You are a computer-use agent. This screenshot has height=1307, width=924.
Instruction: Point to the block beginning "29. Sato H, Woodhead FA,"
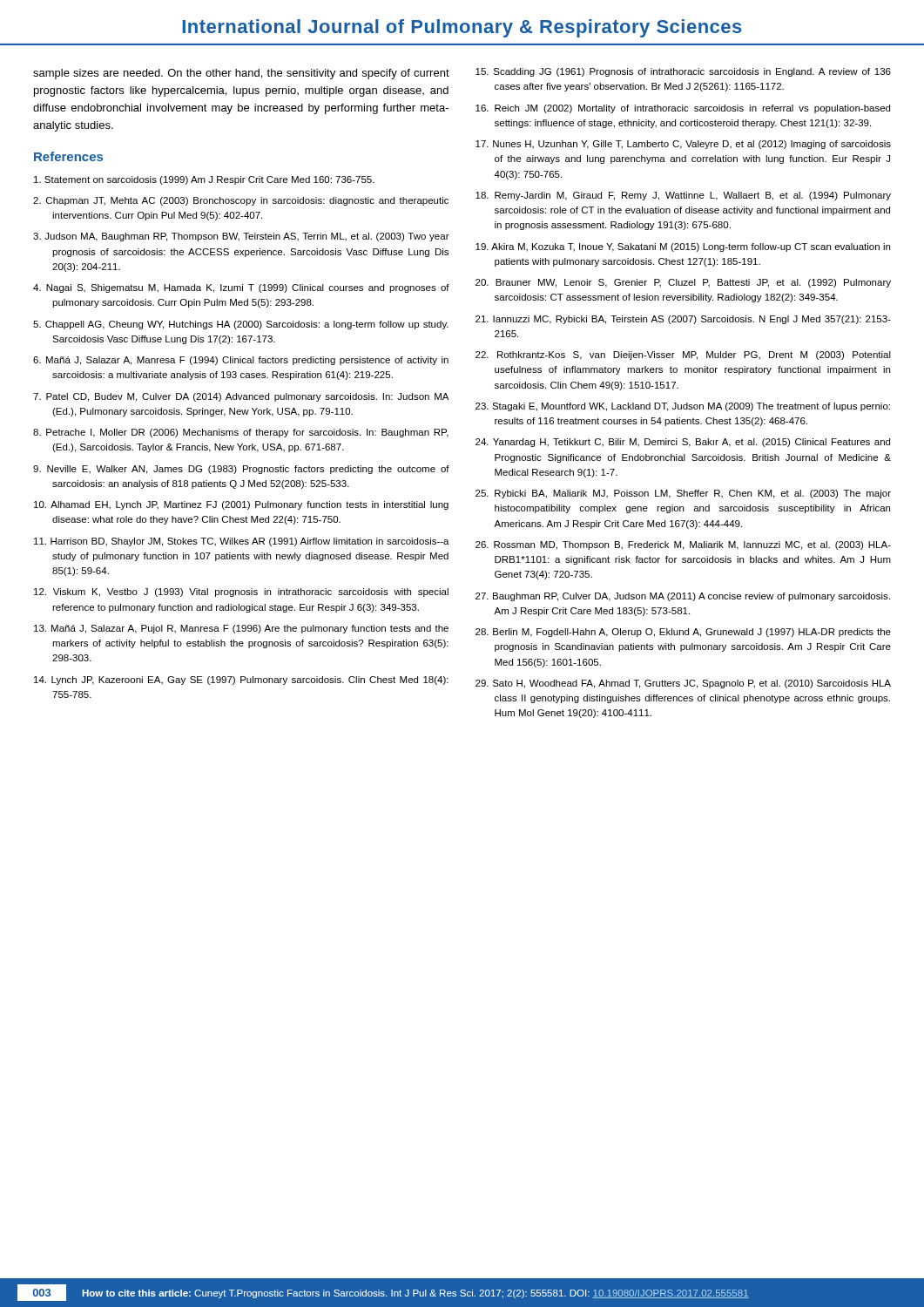point(683,698)
